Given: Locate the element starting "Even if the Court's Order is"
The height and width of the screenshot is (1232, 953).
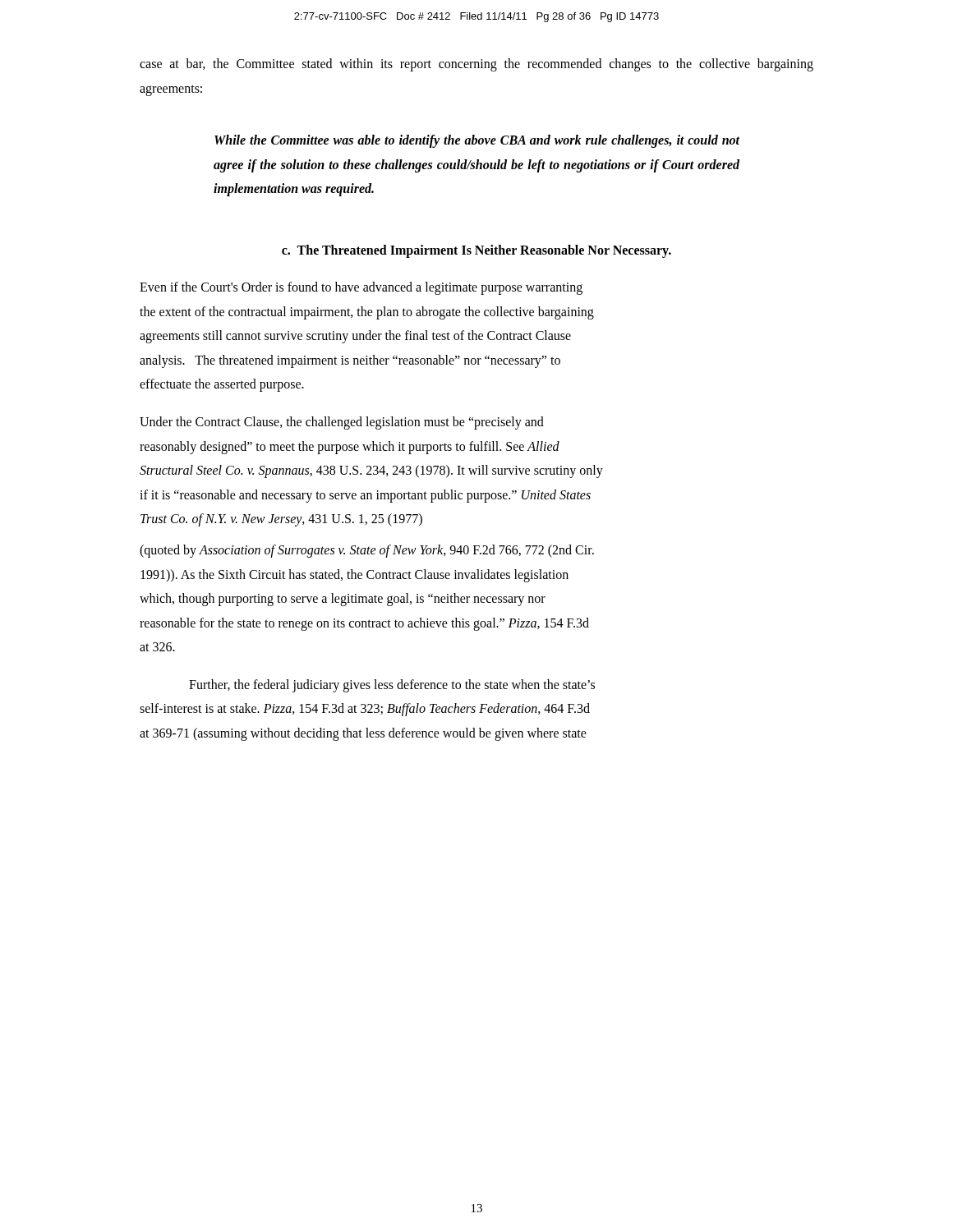Looking at the screenshot, I should 476,336.
